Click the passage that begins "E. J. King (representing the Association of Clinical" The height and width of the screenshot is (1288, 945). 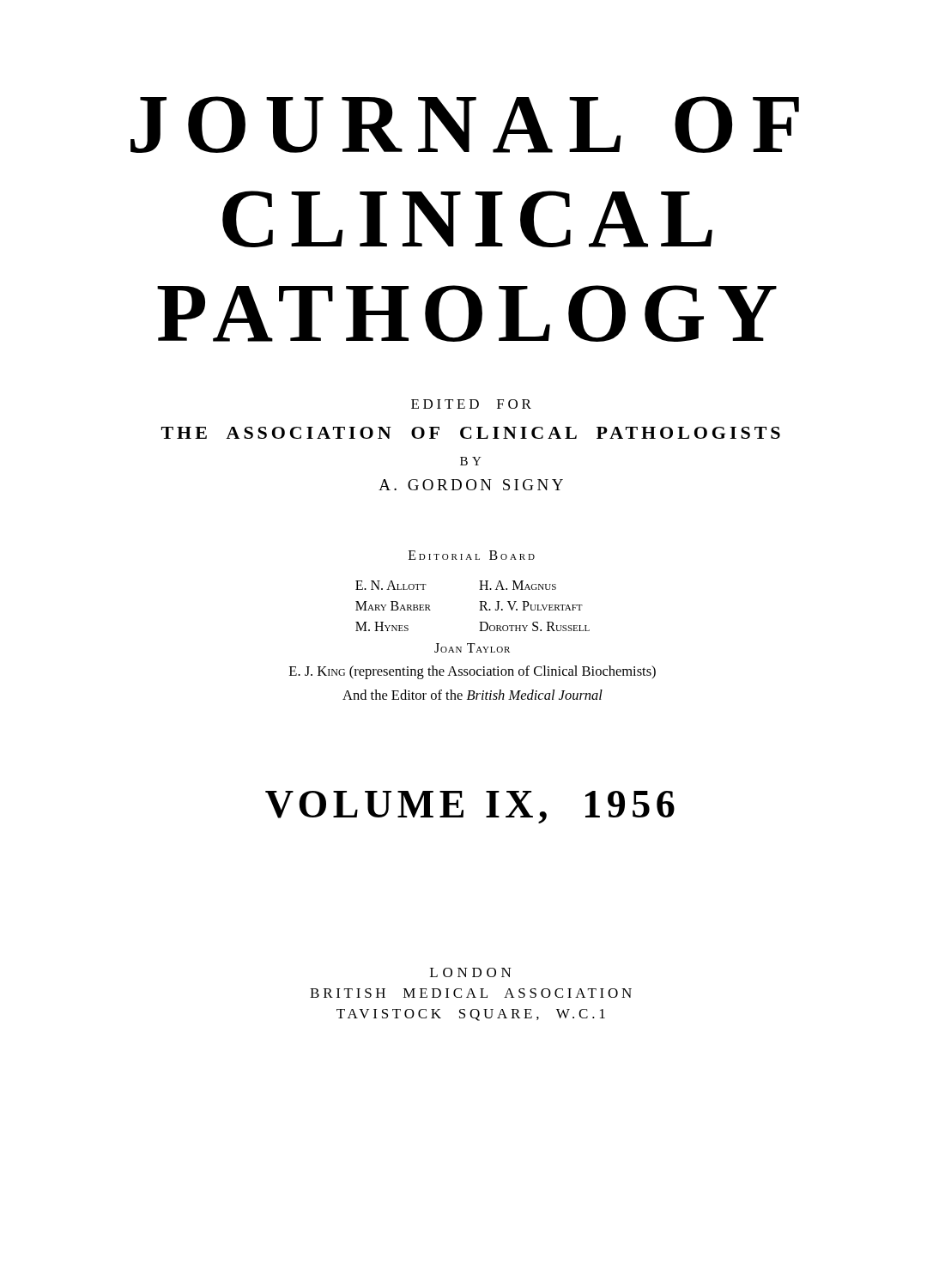[472, 671]
